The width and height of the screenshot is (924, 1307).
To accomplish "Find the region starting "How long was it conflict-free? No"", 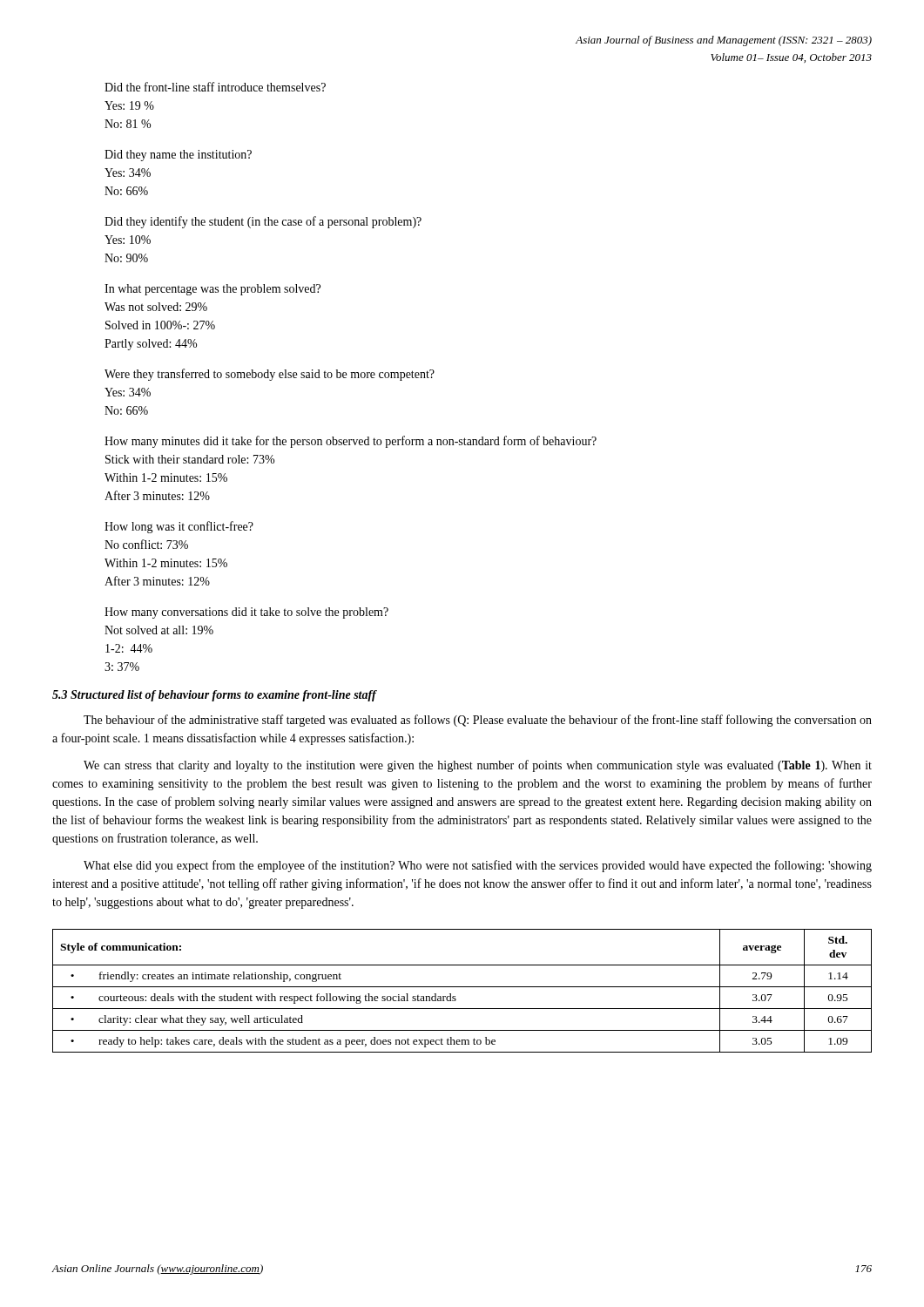I will pyautogui.click(x=179, y=554).
